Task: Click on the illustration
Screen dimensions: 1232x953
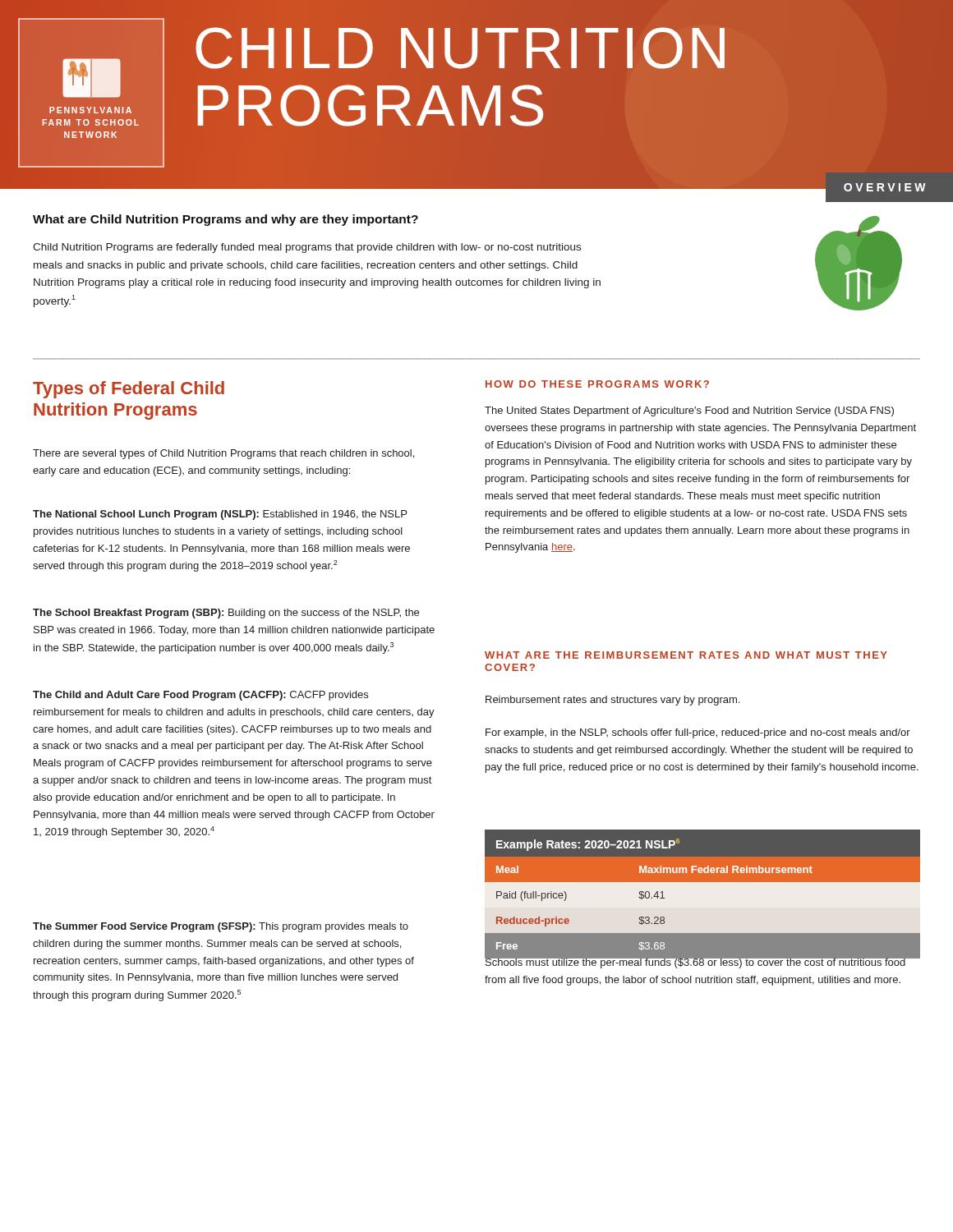Action: 859,263
